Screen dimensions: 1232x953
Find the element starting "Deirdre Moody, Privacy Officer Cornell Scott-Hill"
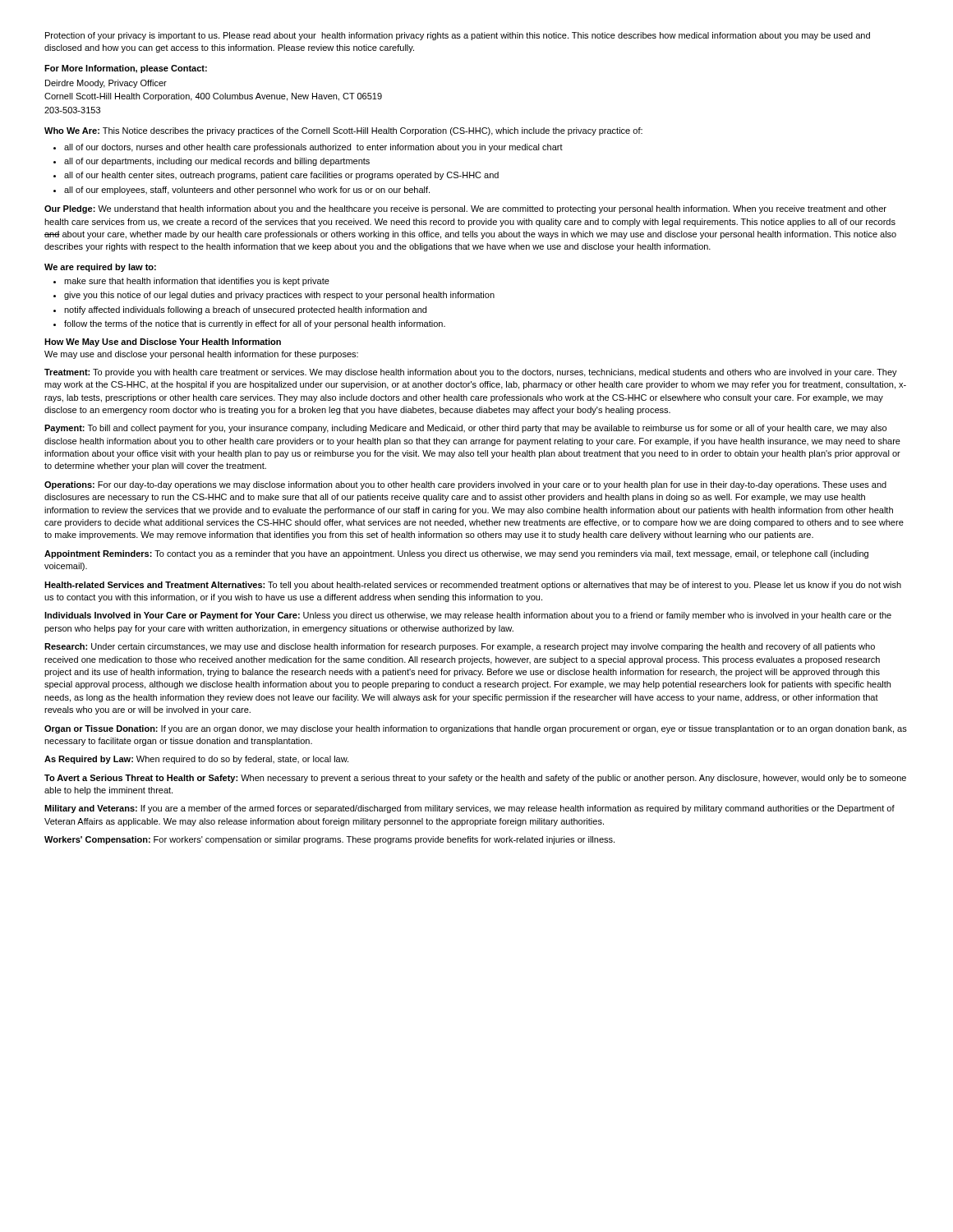coord(213,96)
